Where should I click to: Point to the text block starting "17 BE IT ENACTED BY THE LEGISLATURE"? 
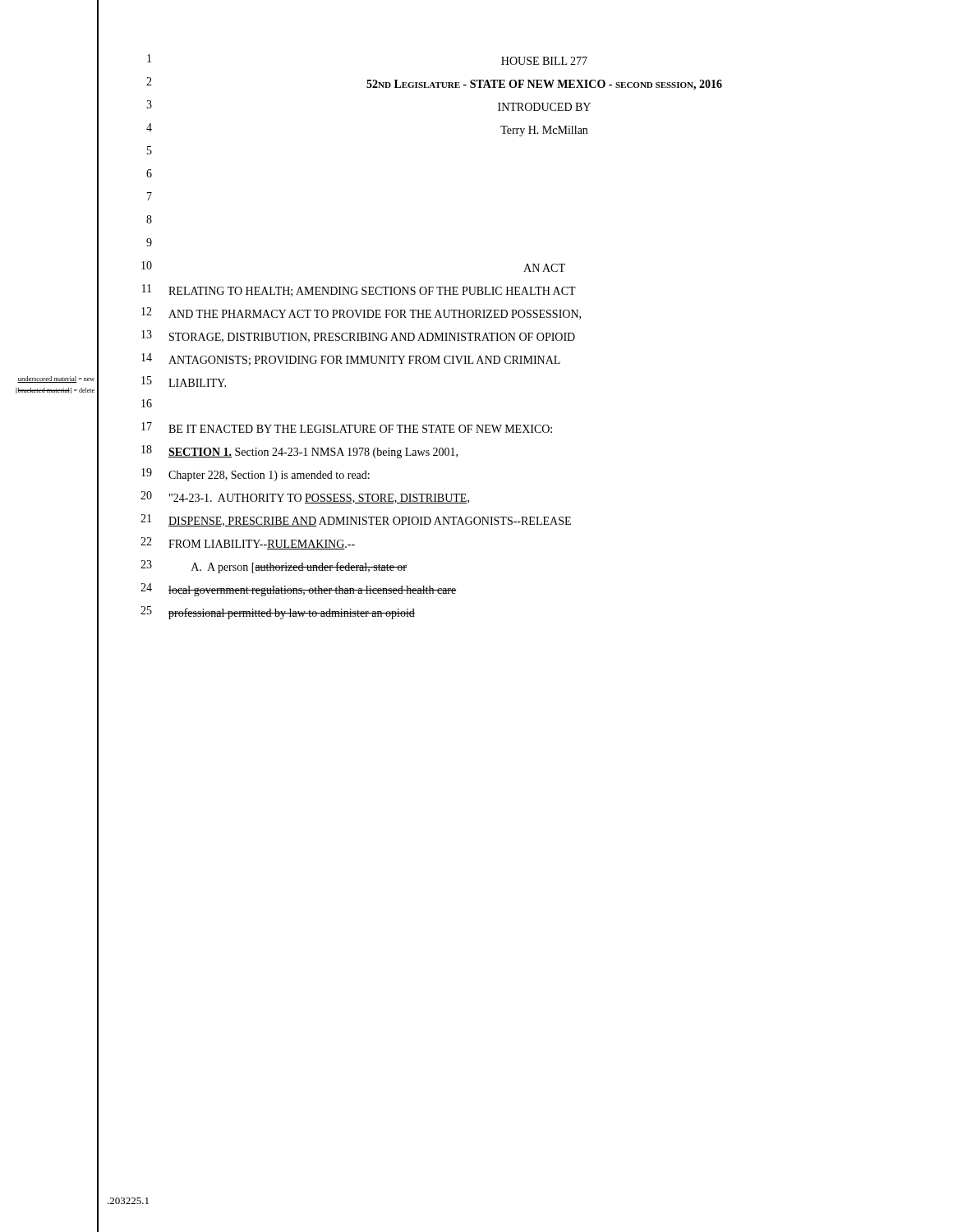513,428
